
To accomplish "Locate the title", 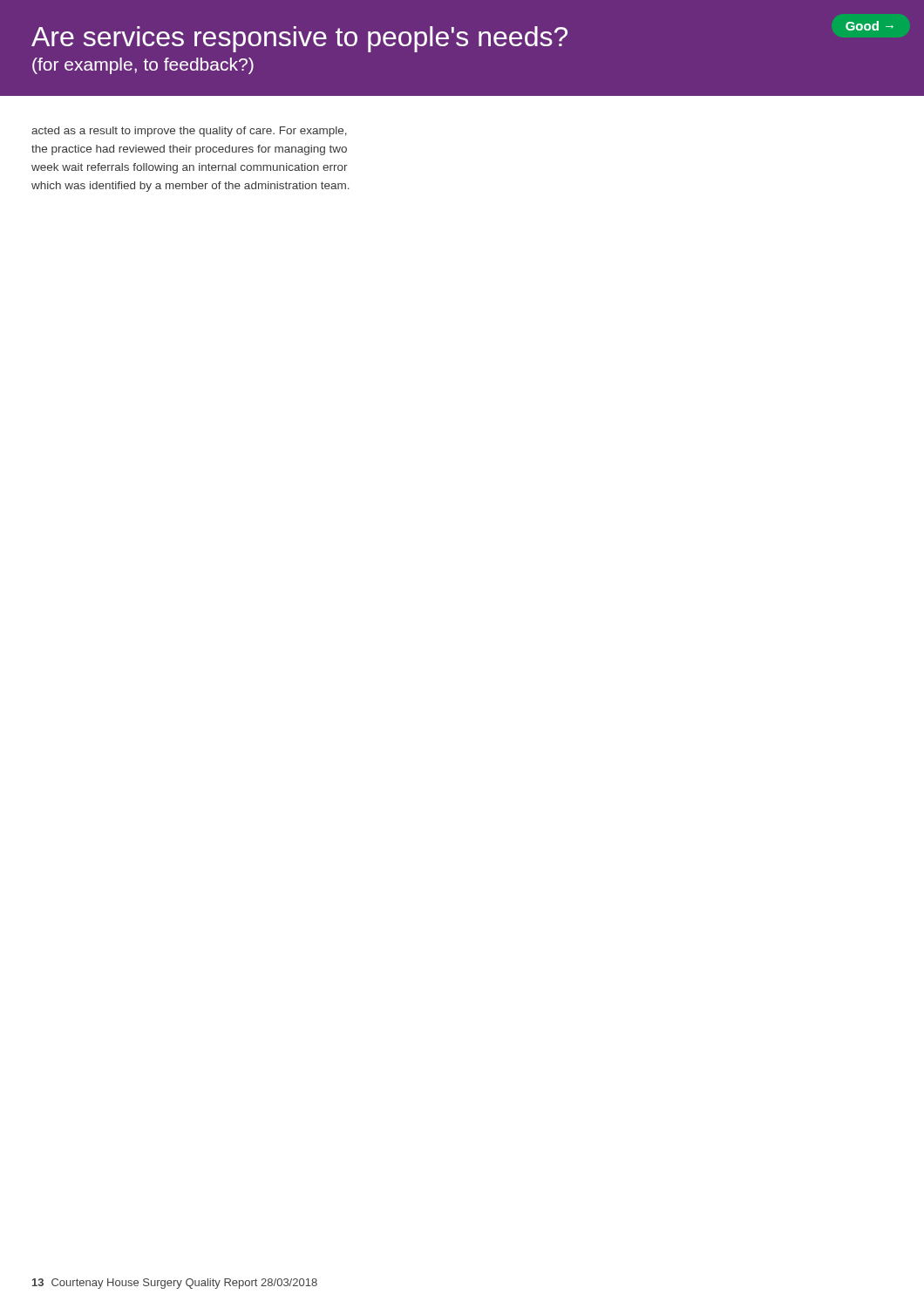I will point(462,48).
